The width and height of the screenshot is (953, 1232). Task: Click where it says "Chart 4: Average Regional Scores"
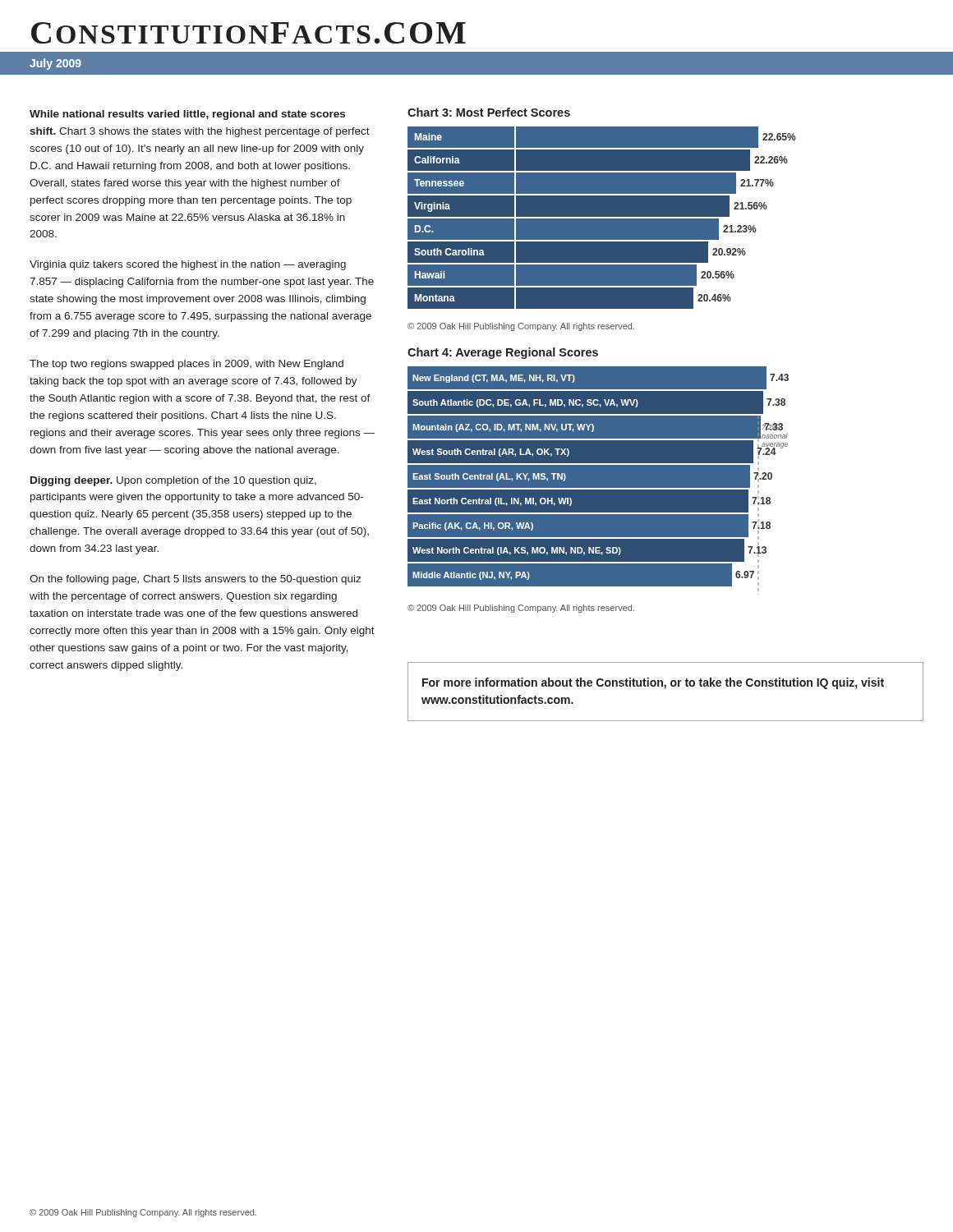point(503,352)
